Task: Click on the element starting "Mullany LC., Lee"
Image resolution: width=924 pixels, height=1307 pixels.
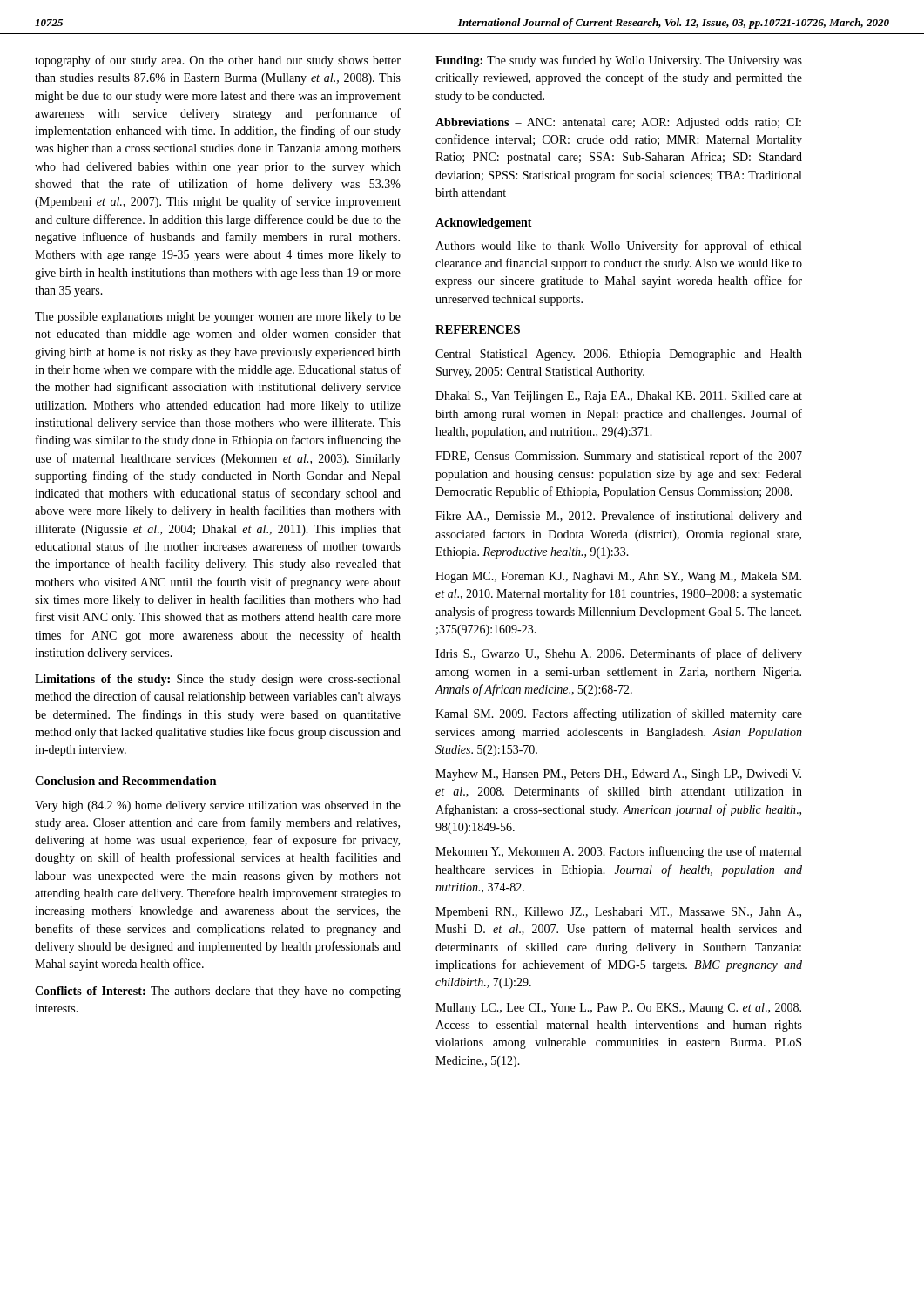Action: pyautogui.click(x=619, y=1034)
